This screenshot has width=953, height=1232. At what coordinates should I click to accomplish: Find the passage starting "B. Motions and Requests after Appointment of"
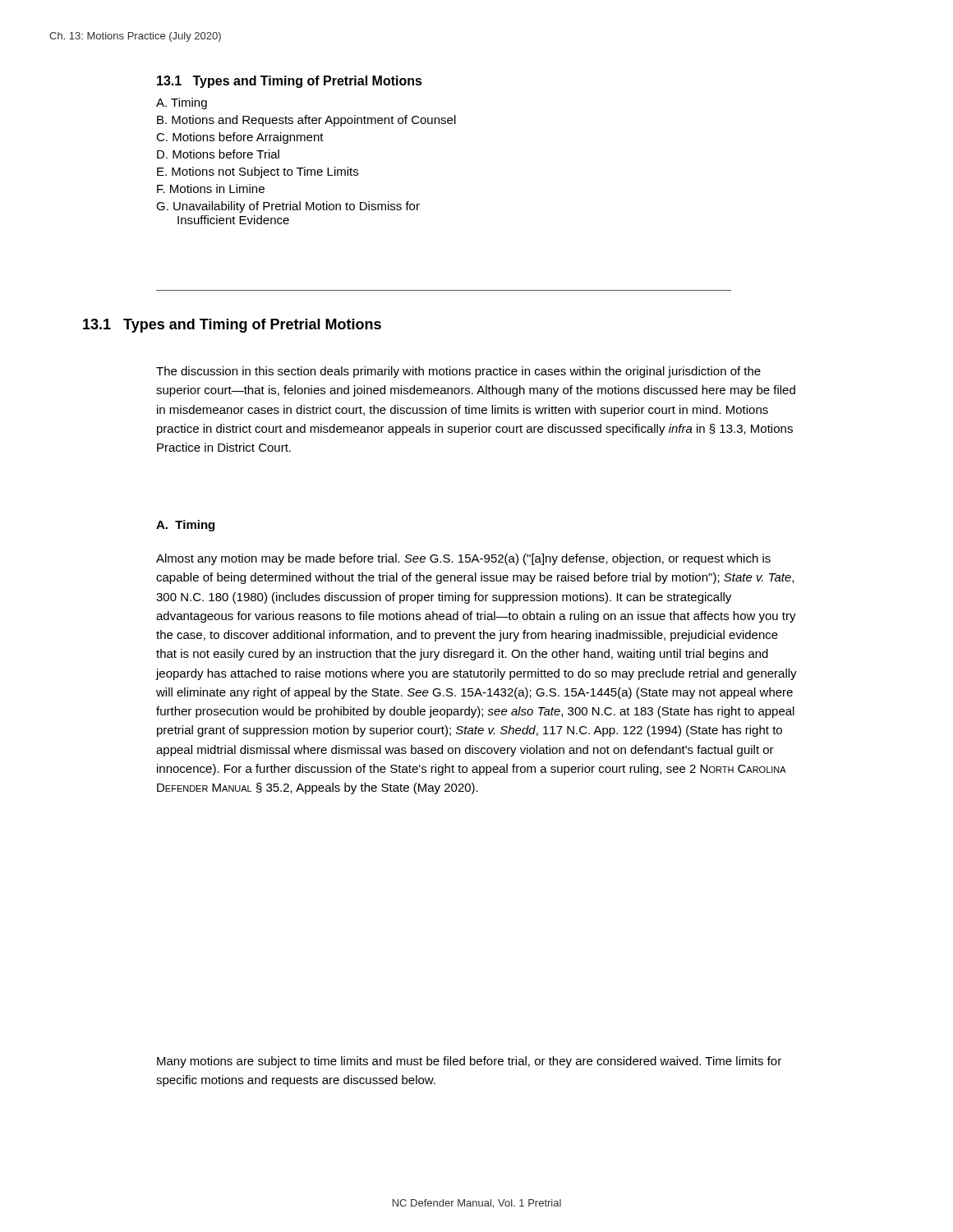(306, 120)
